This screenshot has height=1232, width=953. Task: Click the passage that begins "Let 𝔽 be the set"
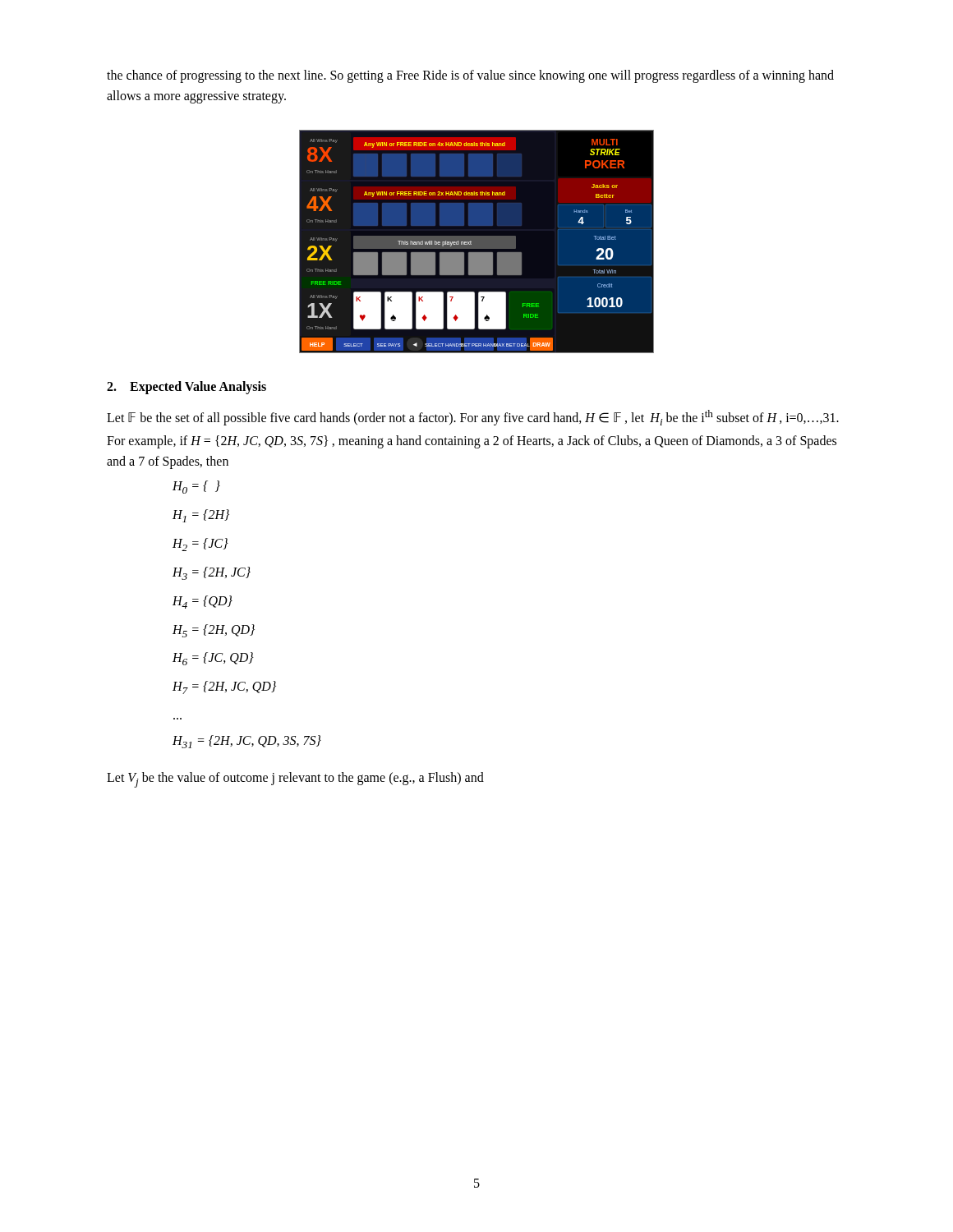click(x=473, y=437)
